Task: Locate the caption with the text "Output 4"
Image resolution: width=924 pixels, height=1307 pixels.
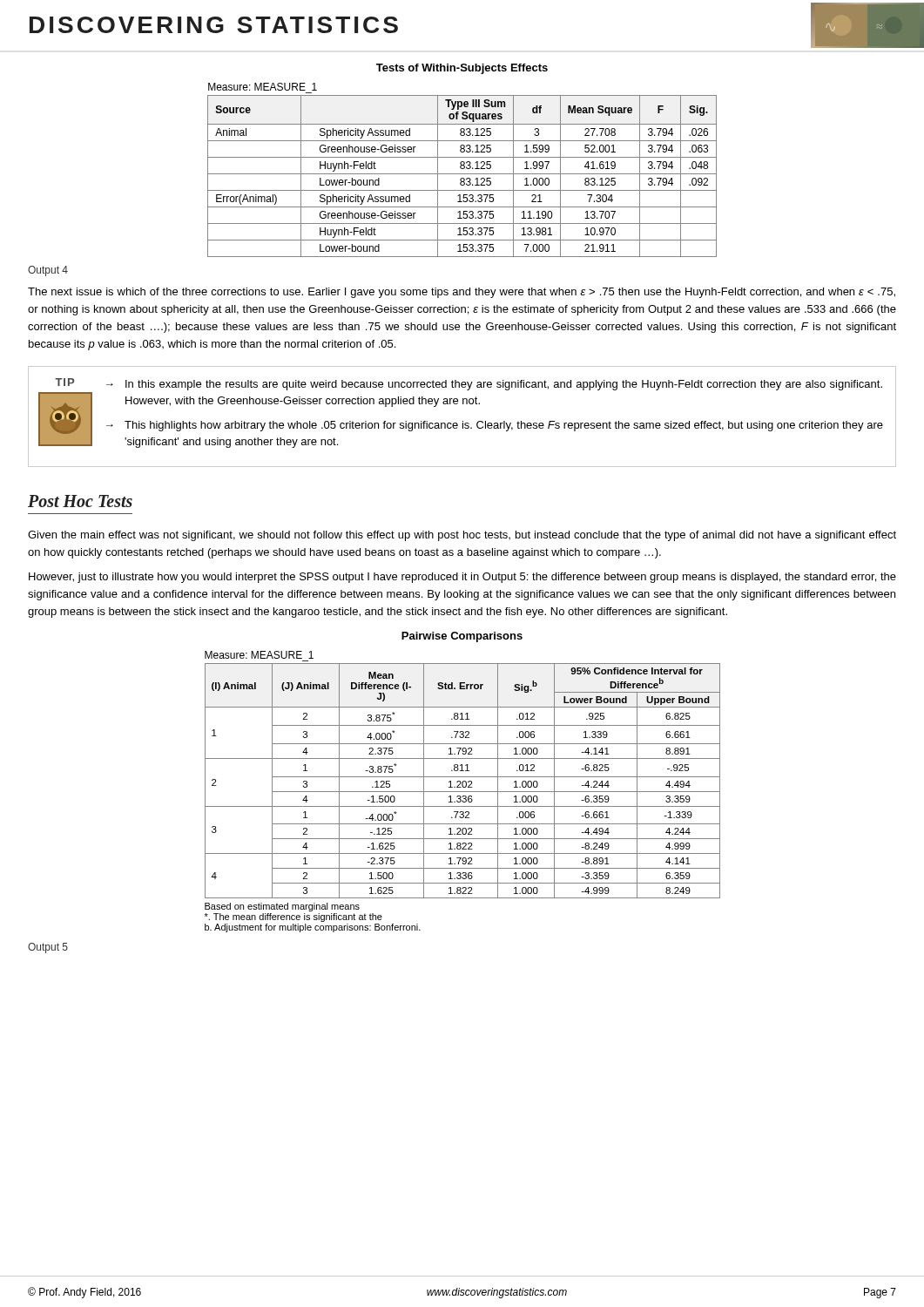Action: click(x=48, y=270)
